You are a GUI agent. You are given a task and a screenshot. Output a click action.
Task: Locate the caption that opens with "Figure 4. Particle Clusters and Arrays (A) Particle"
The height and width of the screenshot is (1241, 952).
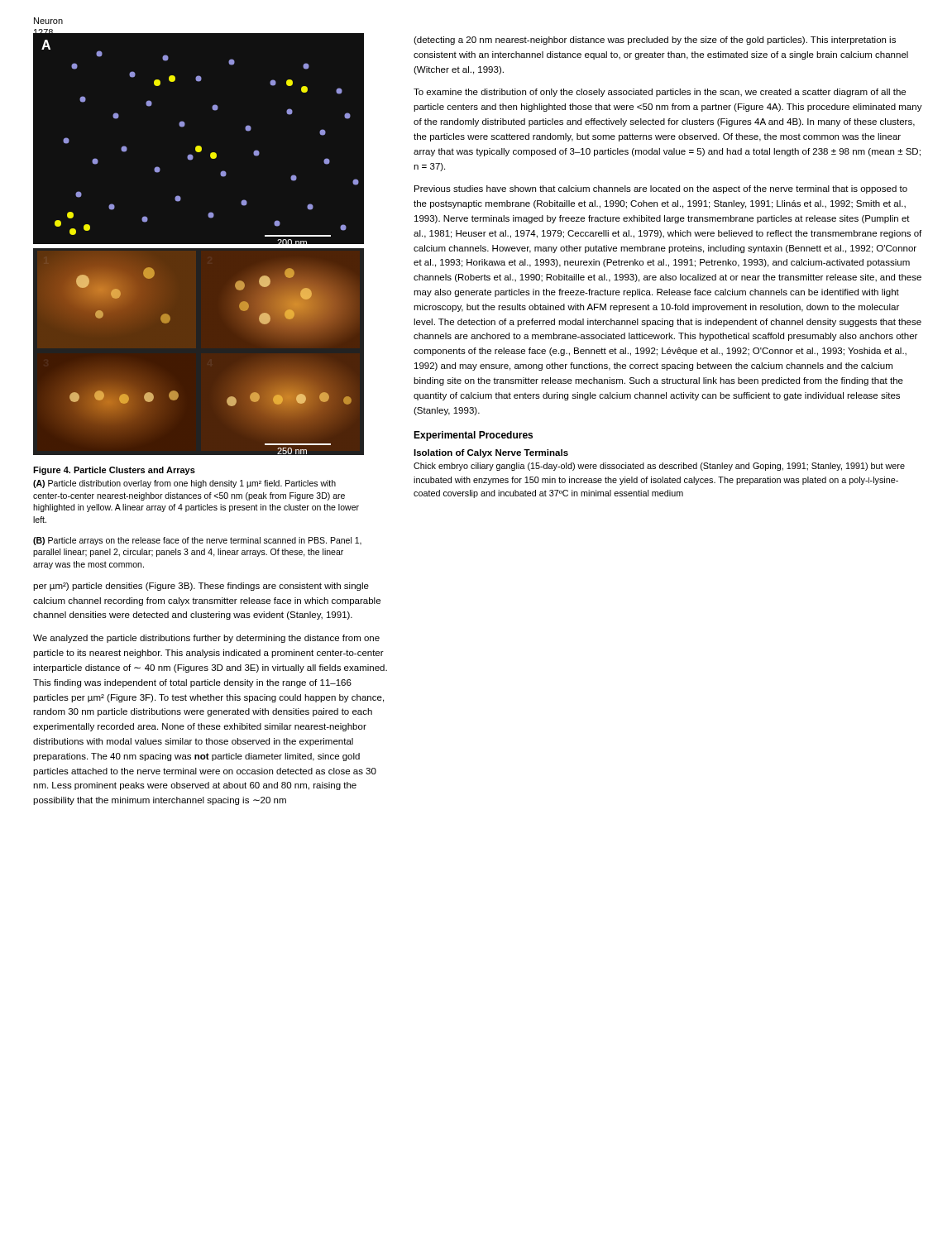[x=199, y=518]
